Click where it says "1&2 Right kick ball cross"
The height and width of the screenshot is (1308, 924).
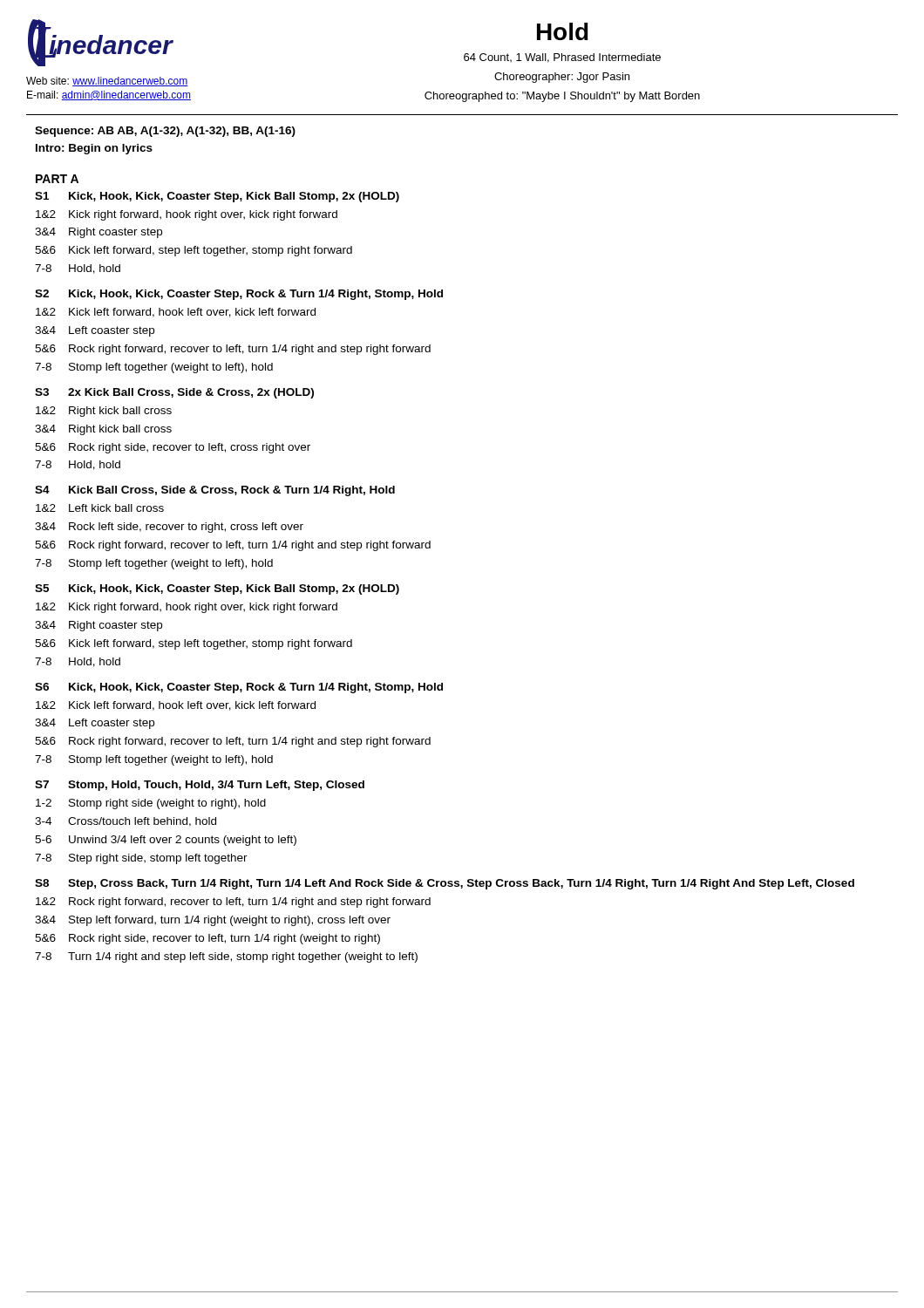(104, 412)
